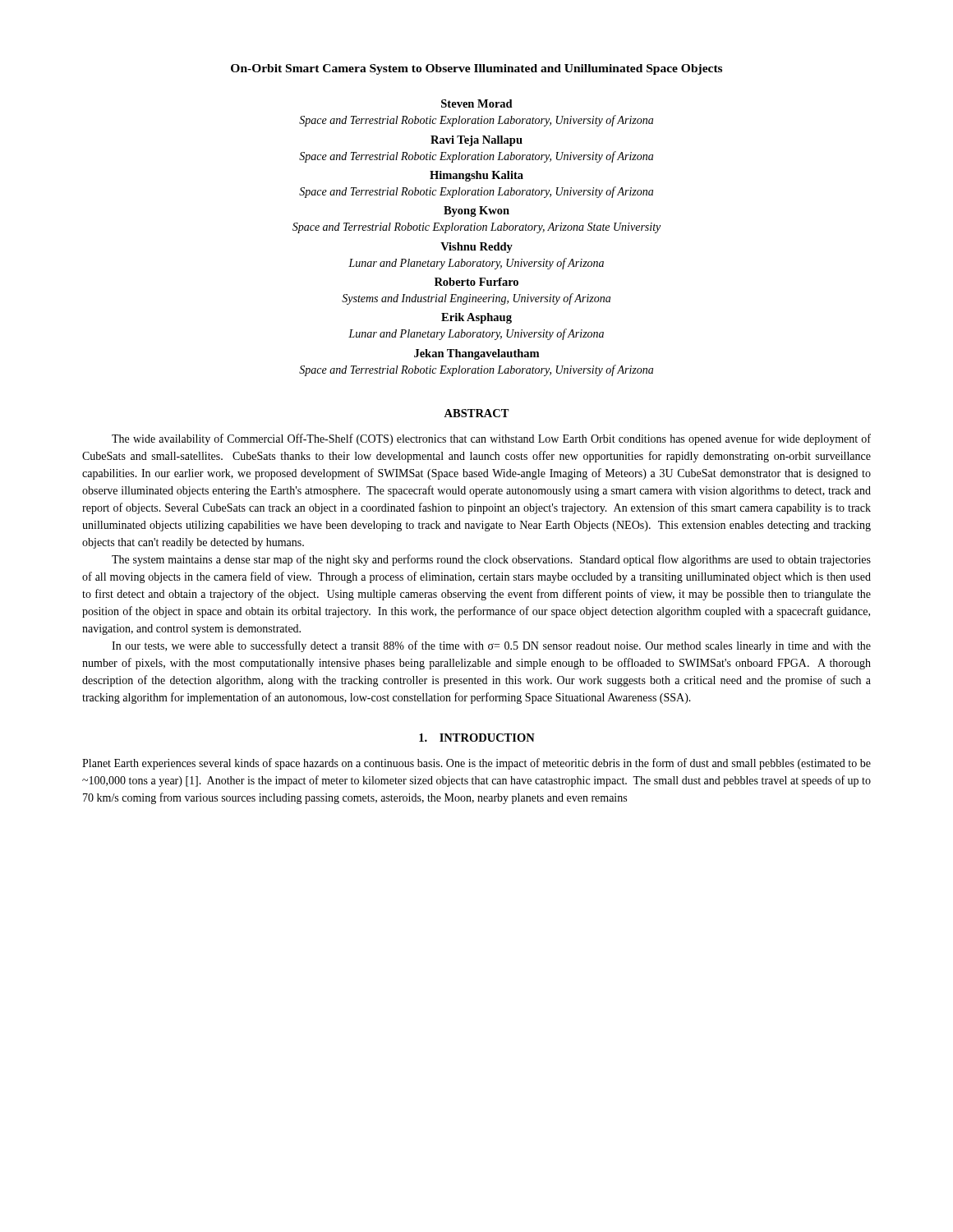This screenshot has height=1232, width=953.
Task: Where is the title that starts "On-Orbit Smart Camera System to Observe"?
Action: (476, 68)
